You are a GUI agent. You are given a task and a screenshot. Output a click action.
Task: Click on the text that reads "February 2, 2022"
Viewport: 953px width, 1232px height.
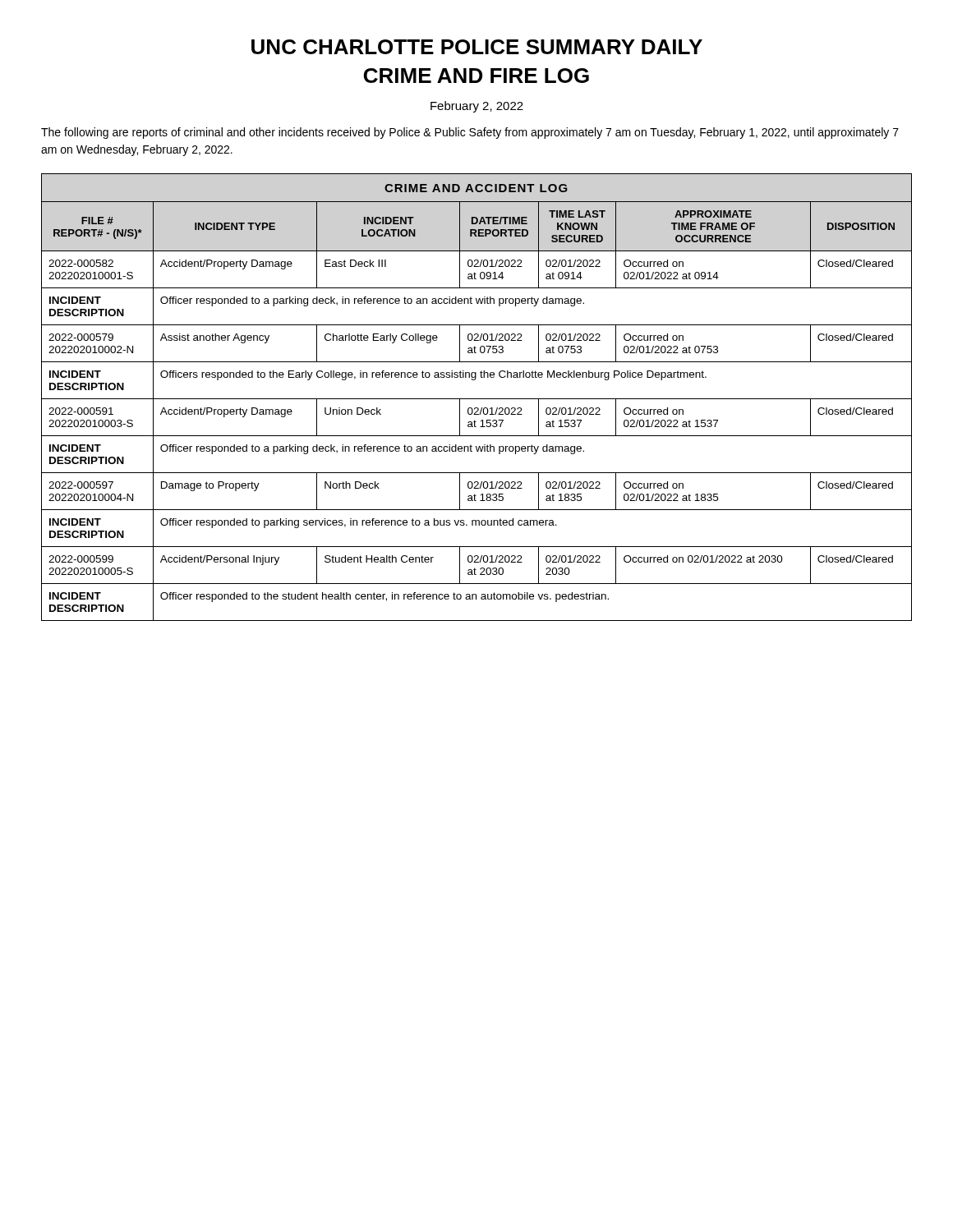pos(476,106)
